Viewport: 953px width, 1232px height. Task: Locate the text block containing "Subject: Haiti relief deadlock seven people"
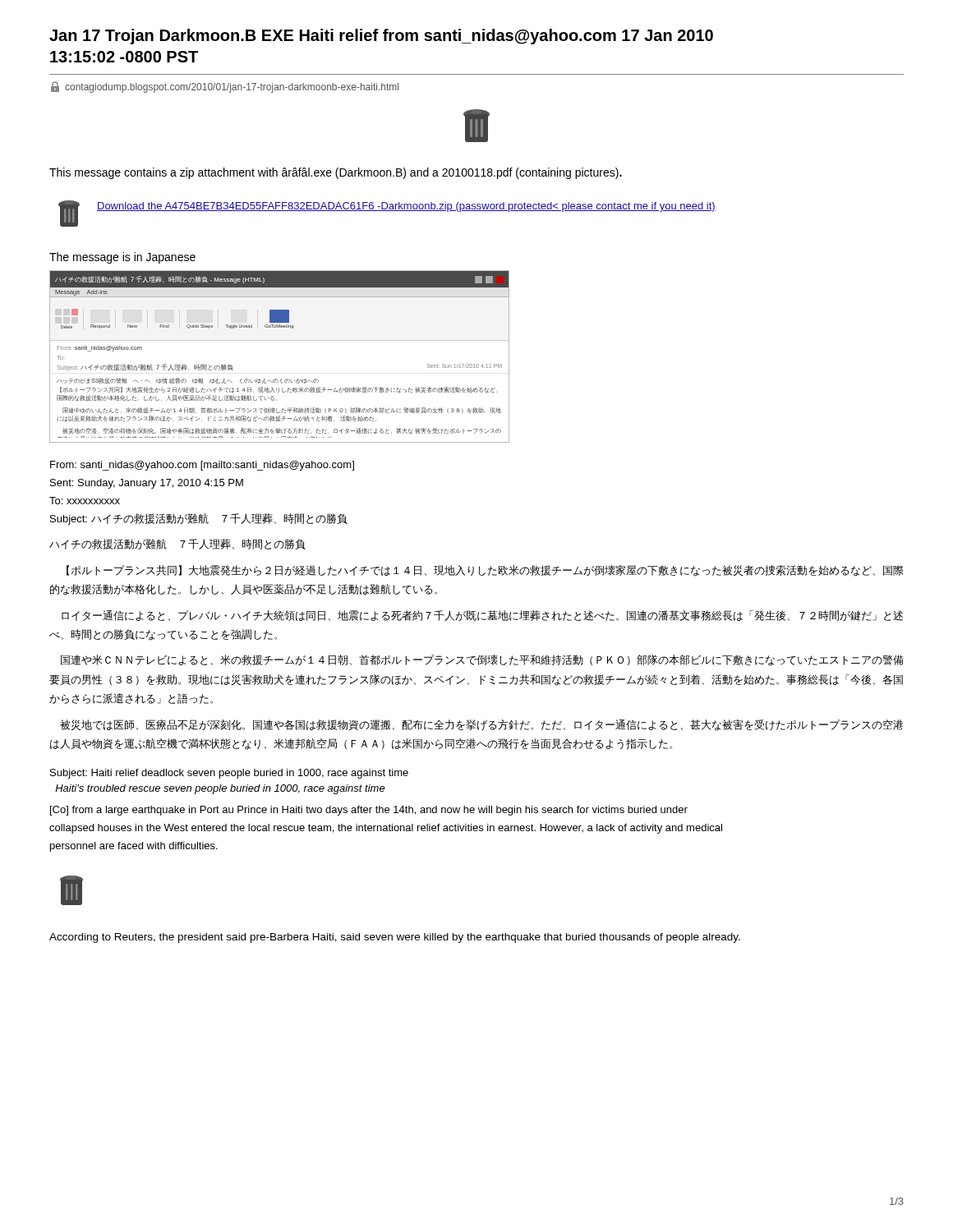click(x=229, y=773)
